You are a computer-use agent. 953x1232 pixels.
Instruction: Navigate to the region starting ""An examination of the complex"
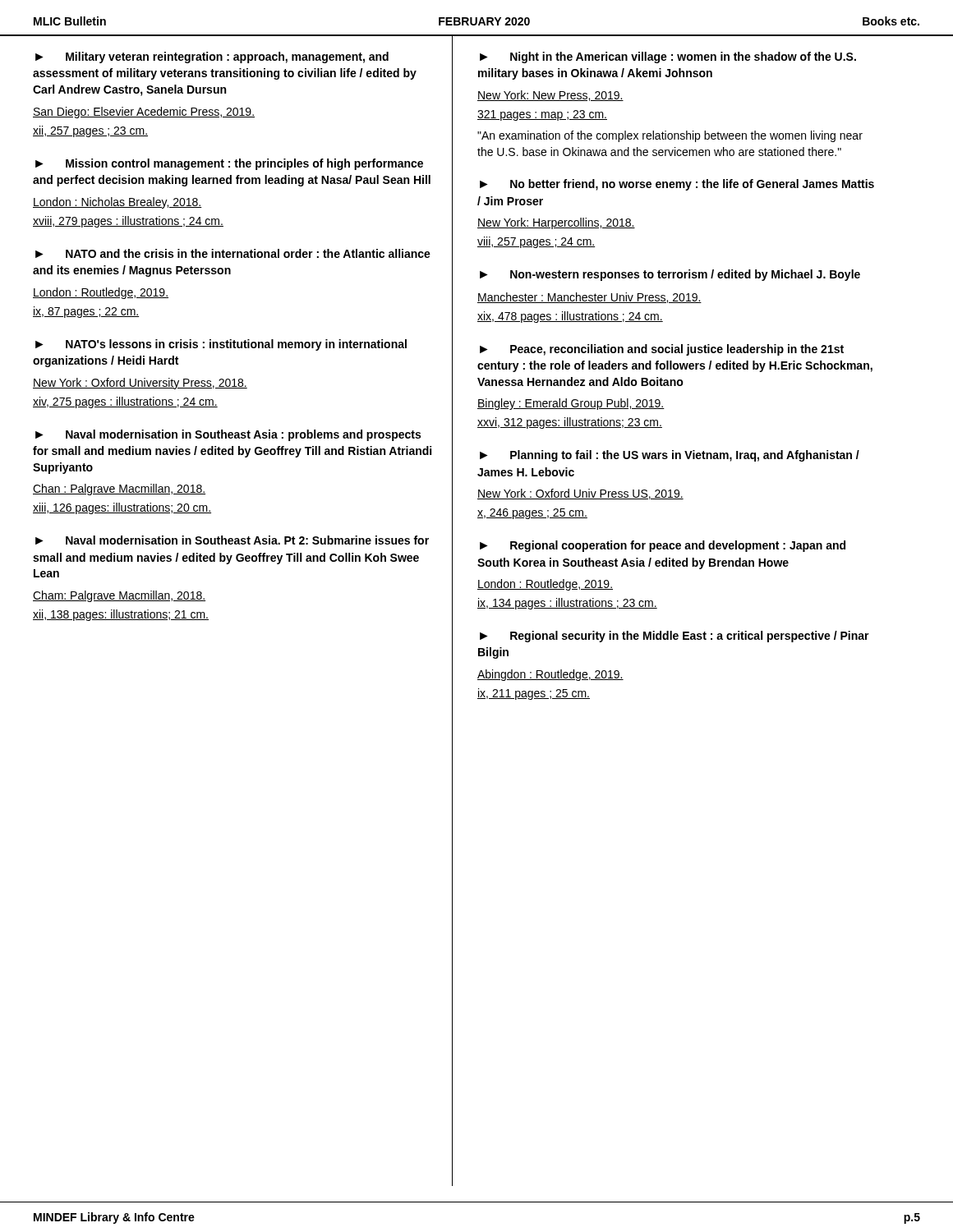point(670,144)
